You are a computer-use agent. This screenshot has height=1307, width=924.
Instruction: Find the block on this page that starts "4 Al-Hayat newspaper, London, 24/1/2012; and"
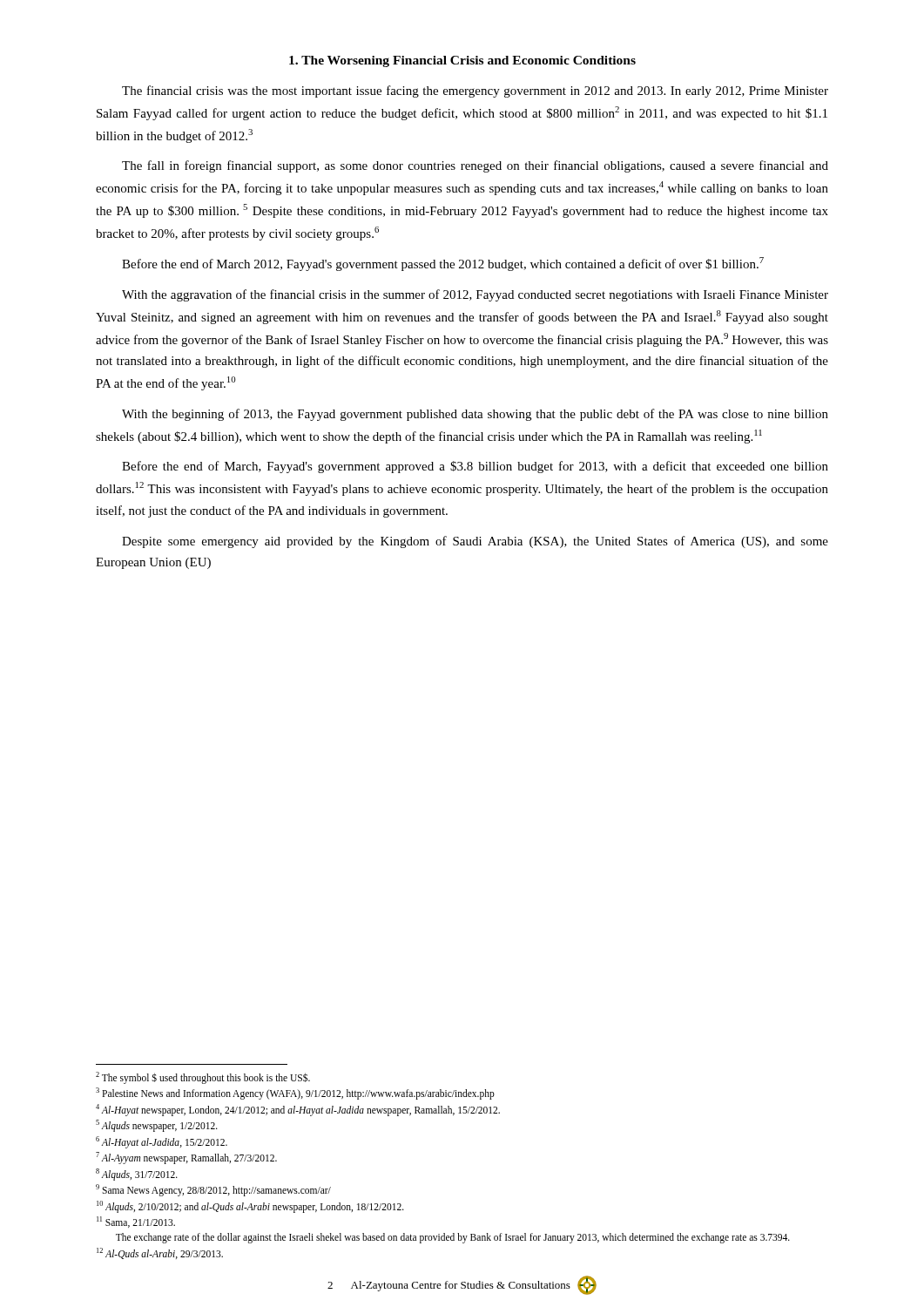(x=298, y=1109)
